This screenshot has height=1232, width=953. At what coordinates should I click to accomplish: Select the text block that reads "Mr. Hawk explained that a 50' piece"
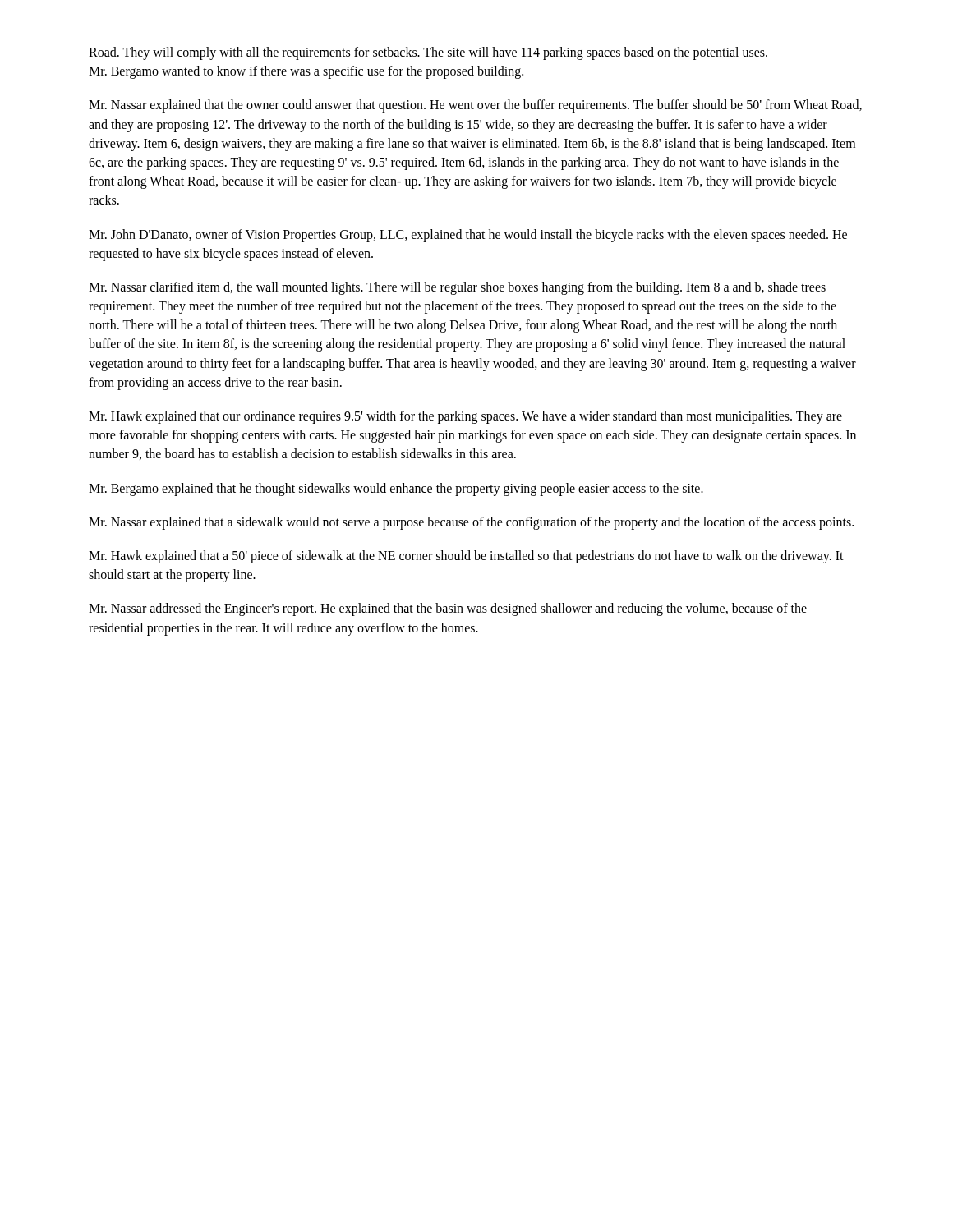point(466,565)
